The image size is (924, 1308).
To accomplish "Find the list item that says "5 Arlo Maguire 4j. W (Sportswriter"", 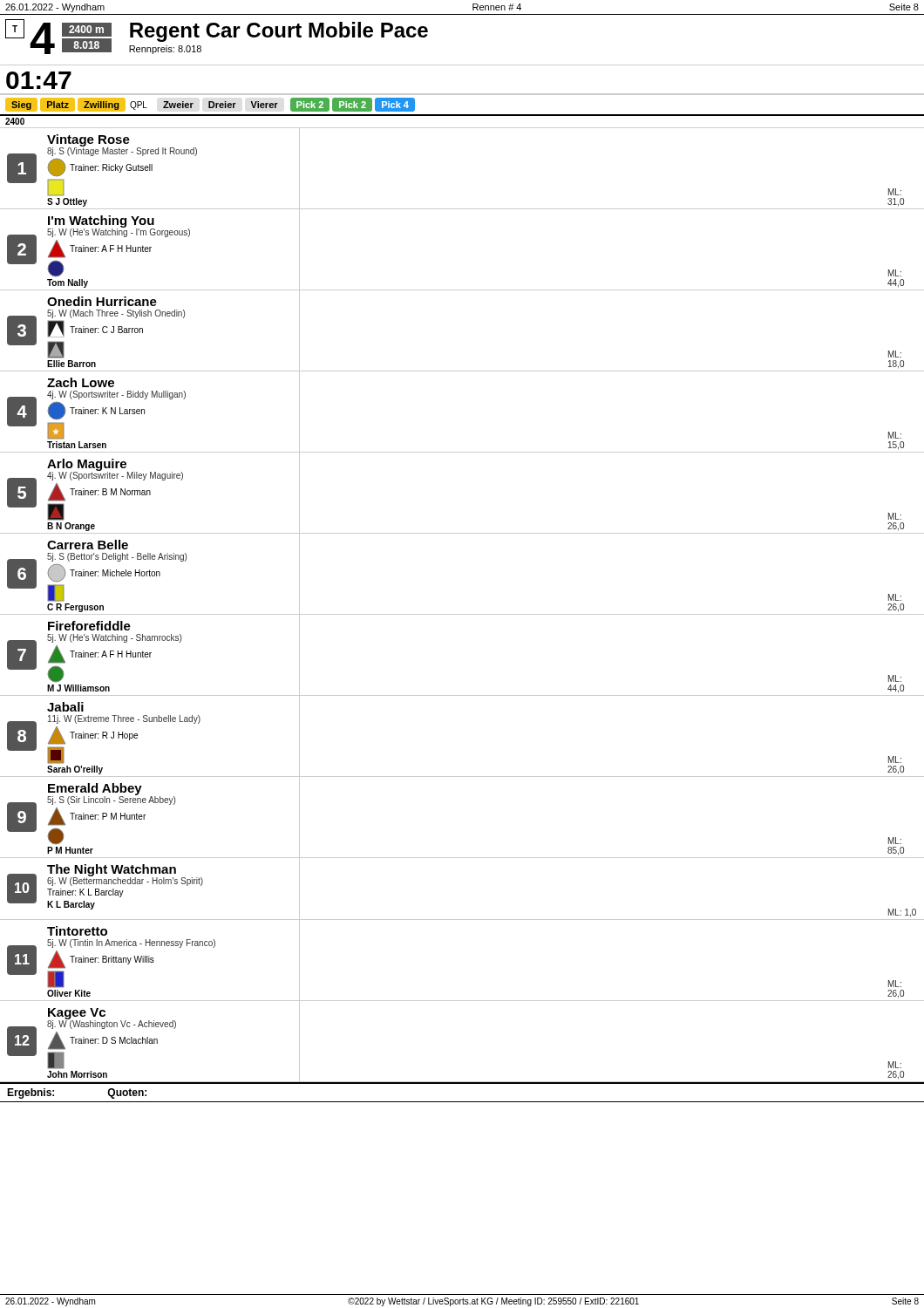I will click(x=462, y=493).
